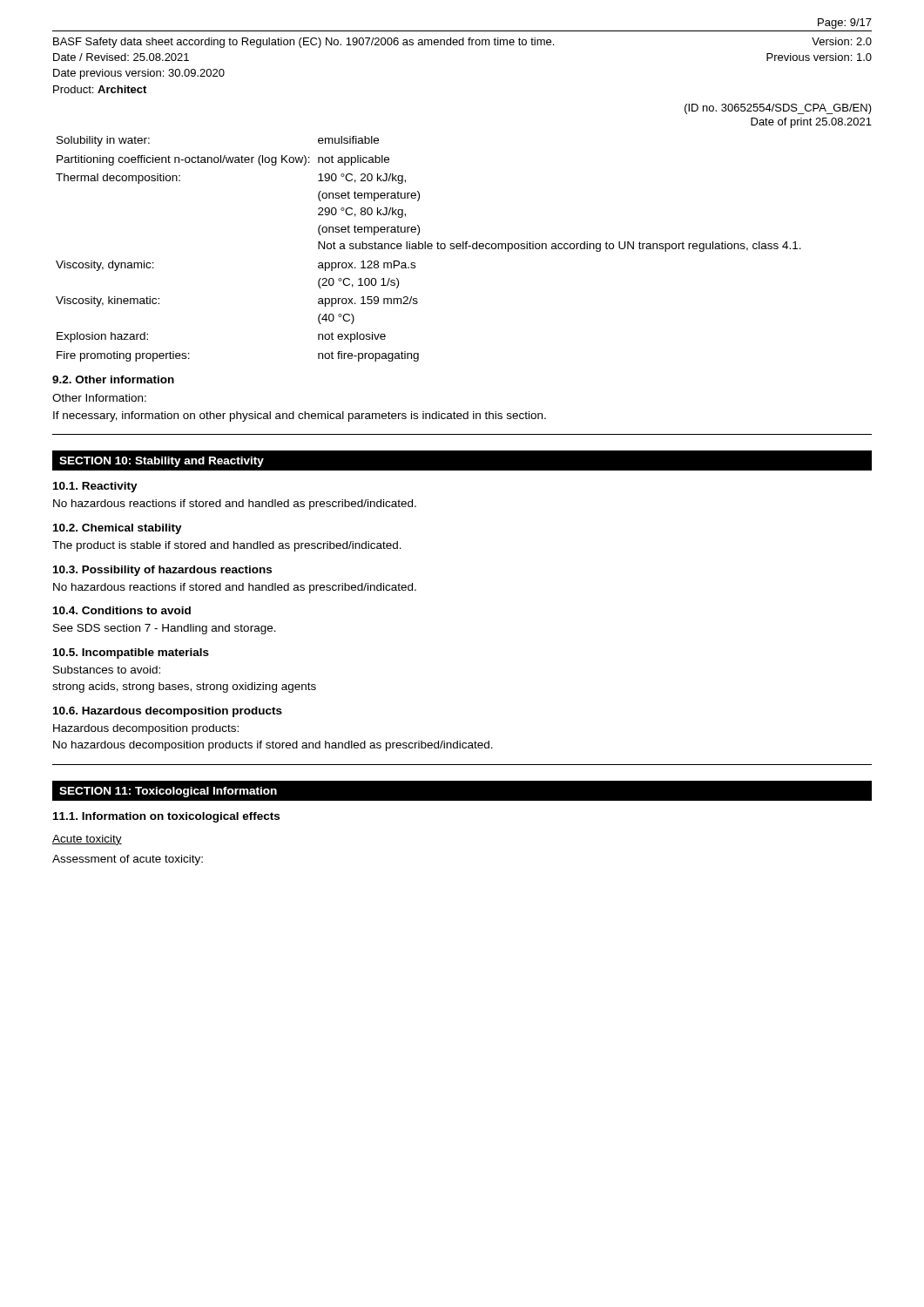Find the block on this page that starts "Other Information: If necessary, information"

tap(300, 407)
